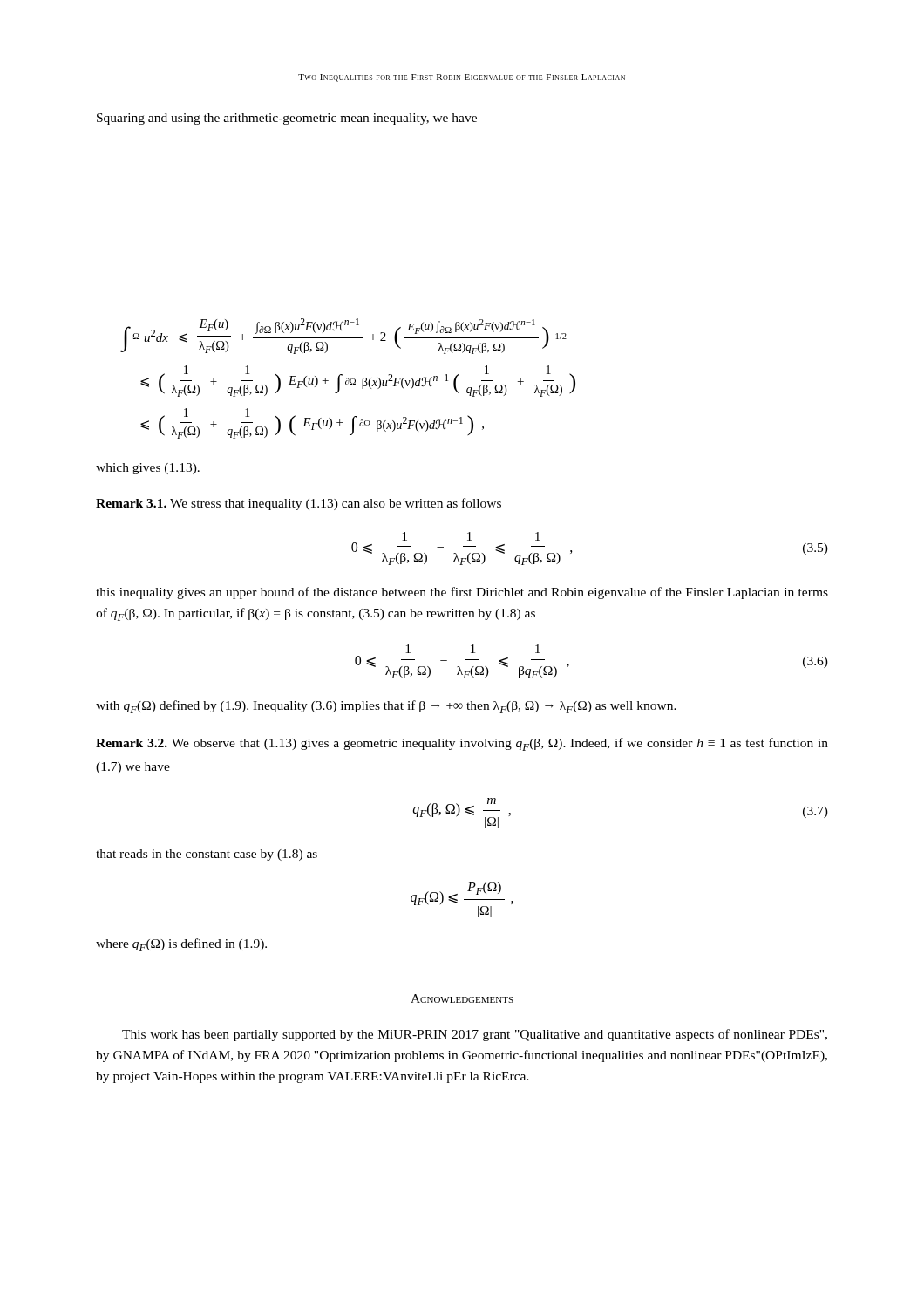Click the passage that begins "Squaring and using the arithmetic-geometric mean inequality,"
Viewport: 924px width, 1308px height.
coord(287,117)
